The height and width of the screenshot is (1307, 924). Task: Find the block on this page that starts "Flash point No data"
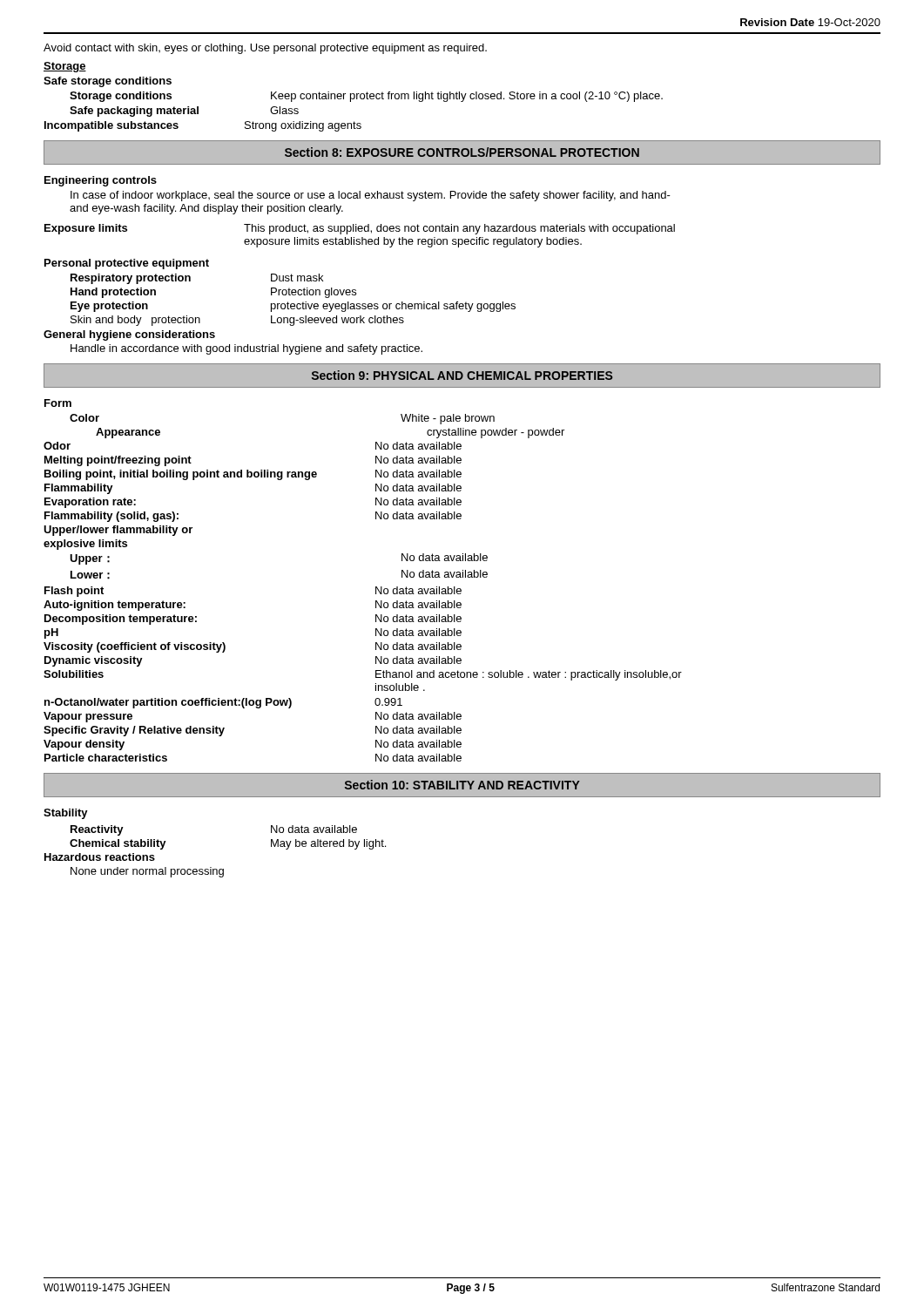[x=462, y=590]
